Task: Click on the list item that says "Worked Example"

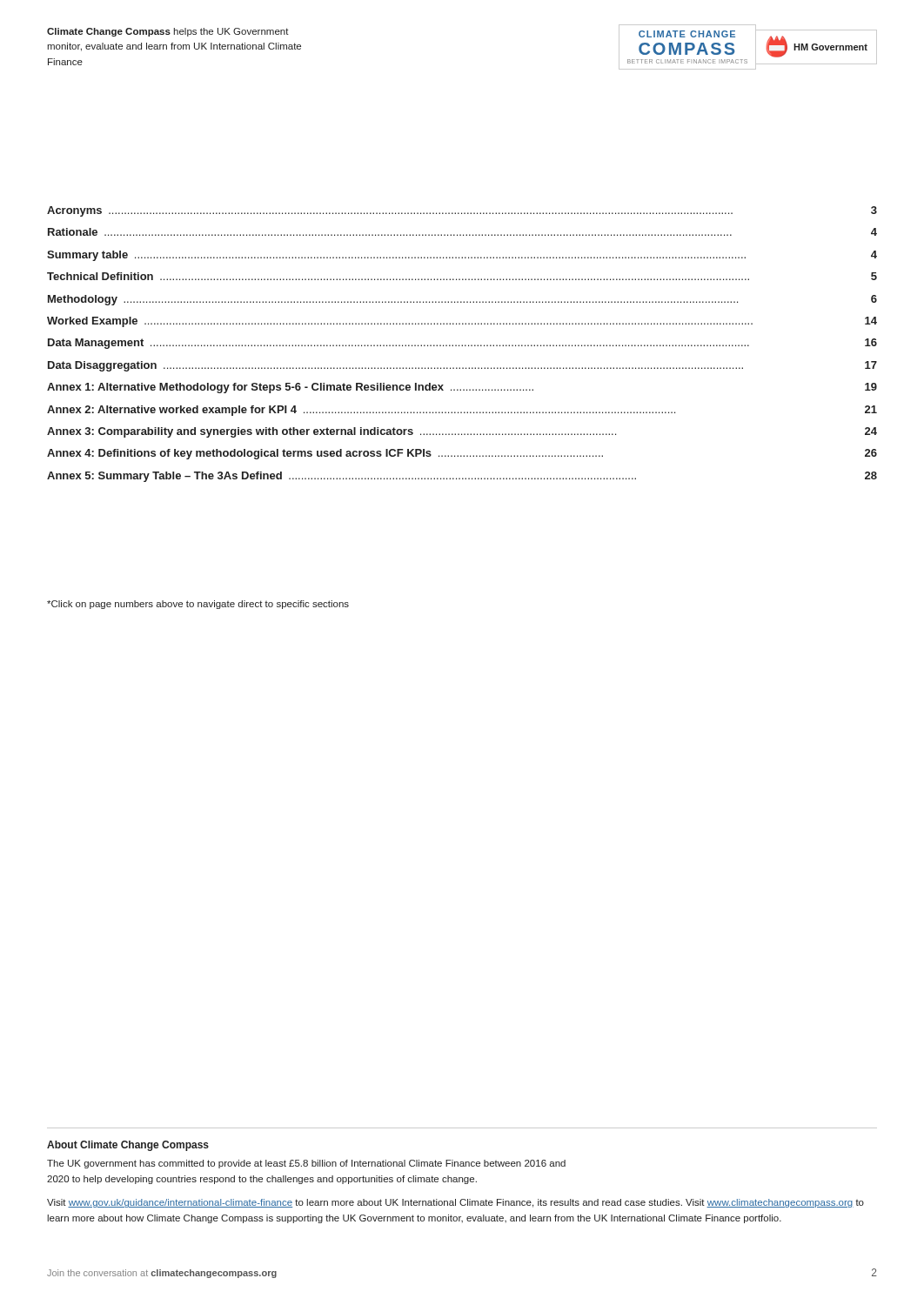Action: coord(462,321)
